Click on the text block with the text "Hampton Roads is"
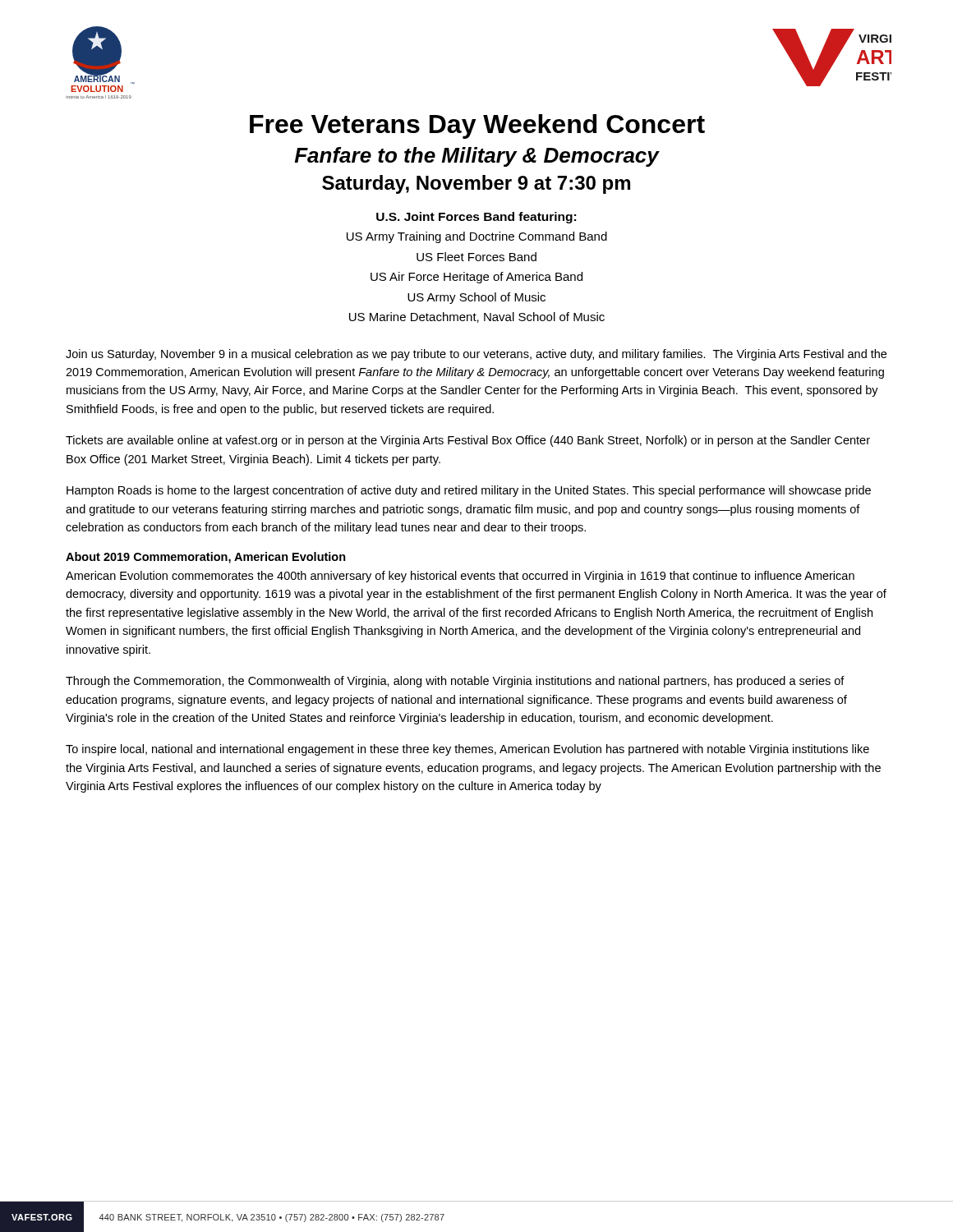Viewport: 953px width, 1232px height. (x=469, y=509)
